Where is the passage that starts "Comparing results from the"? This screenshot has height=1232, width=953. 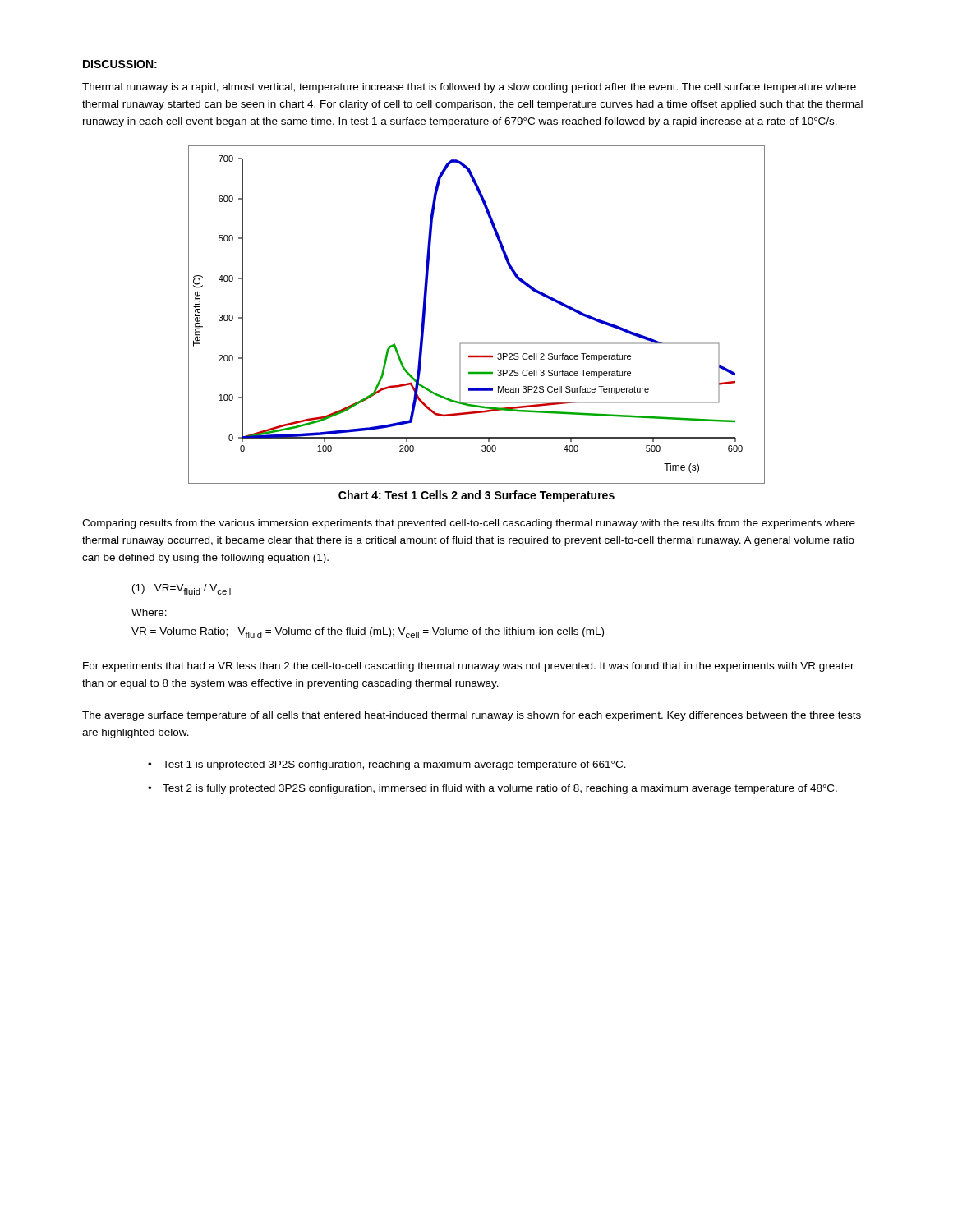tap(469, 540)
